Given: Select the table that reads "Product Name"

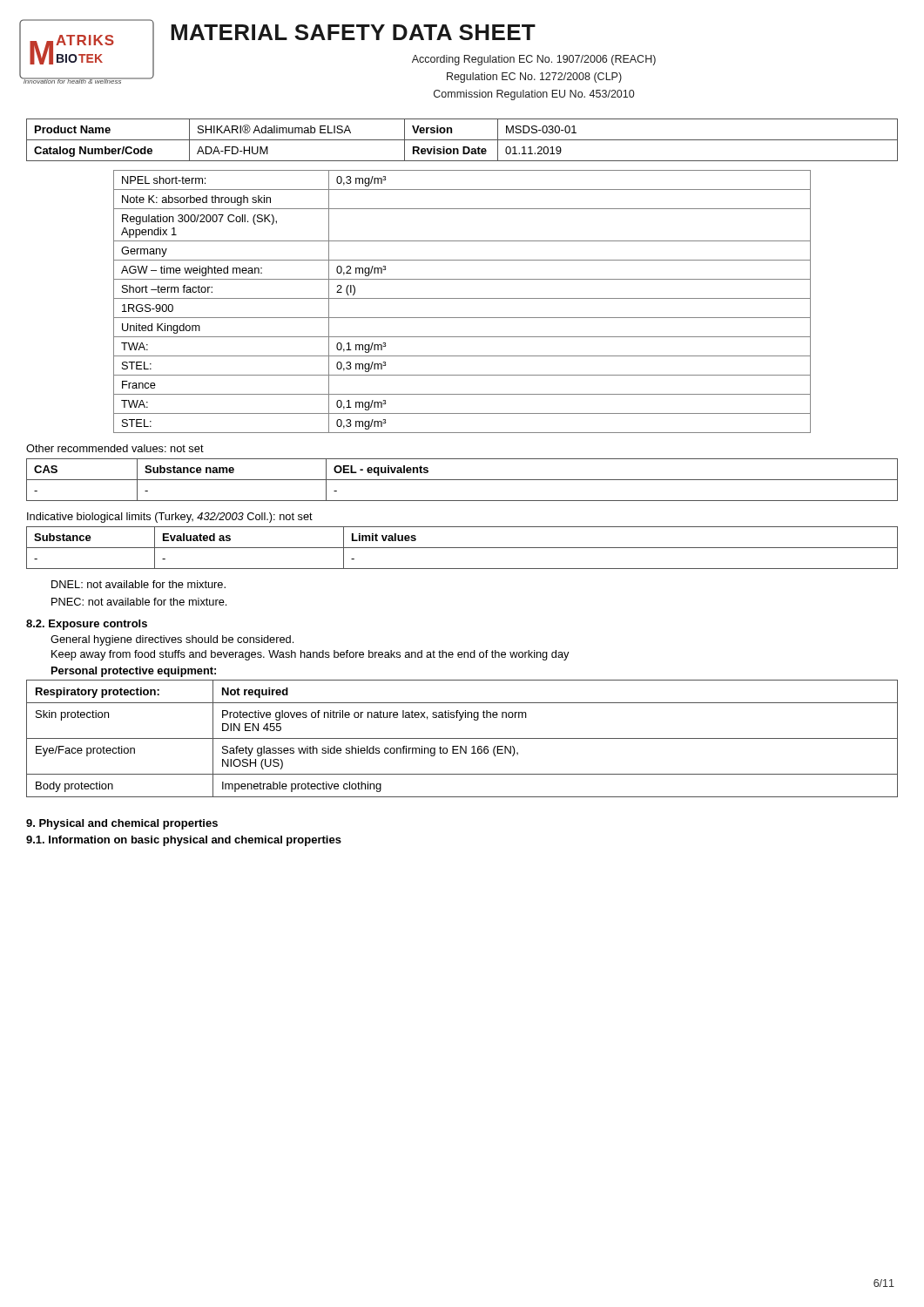Looking at the screenshot, I should point(462,136).
